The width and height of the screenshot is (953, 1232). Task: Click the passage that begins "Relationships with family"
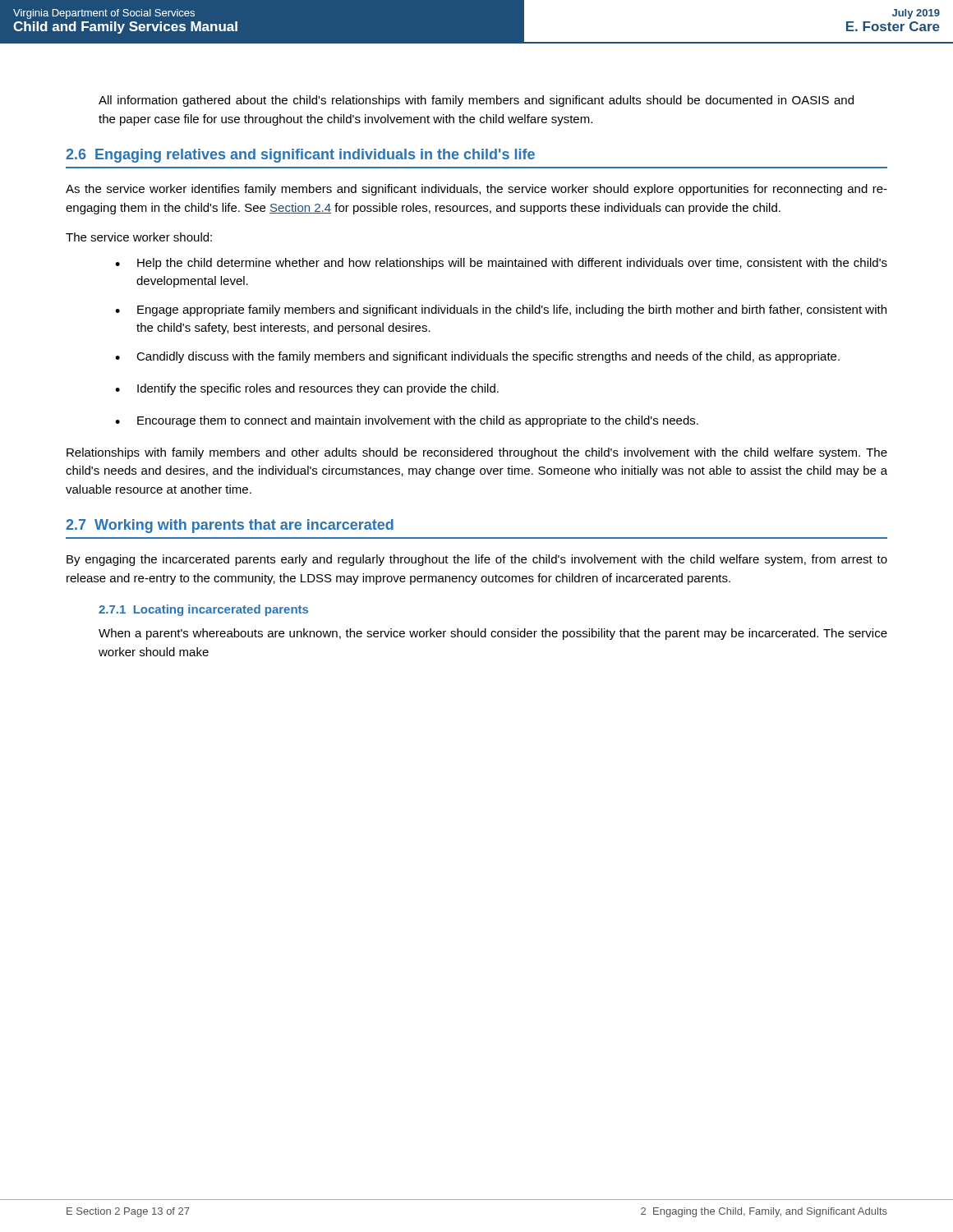pyautogui.click(x=476, y=470)
